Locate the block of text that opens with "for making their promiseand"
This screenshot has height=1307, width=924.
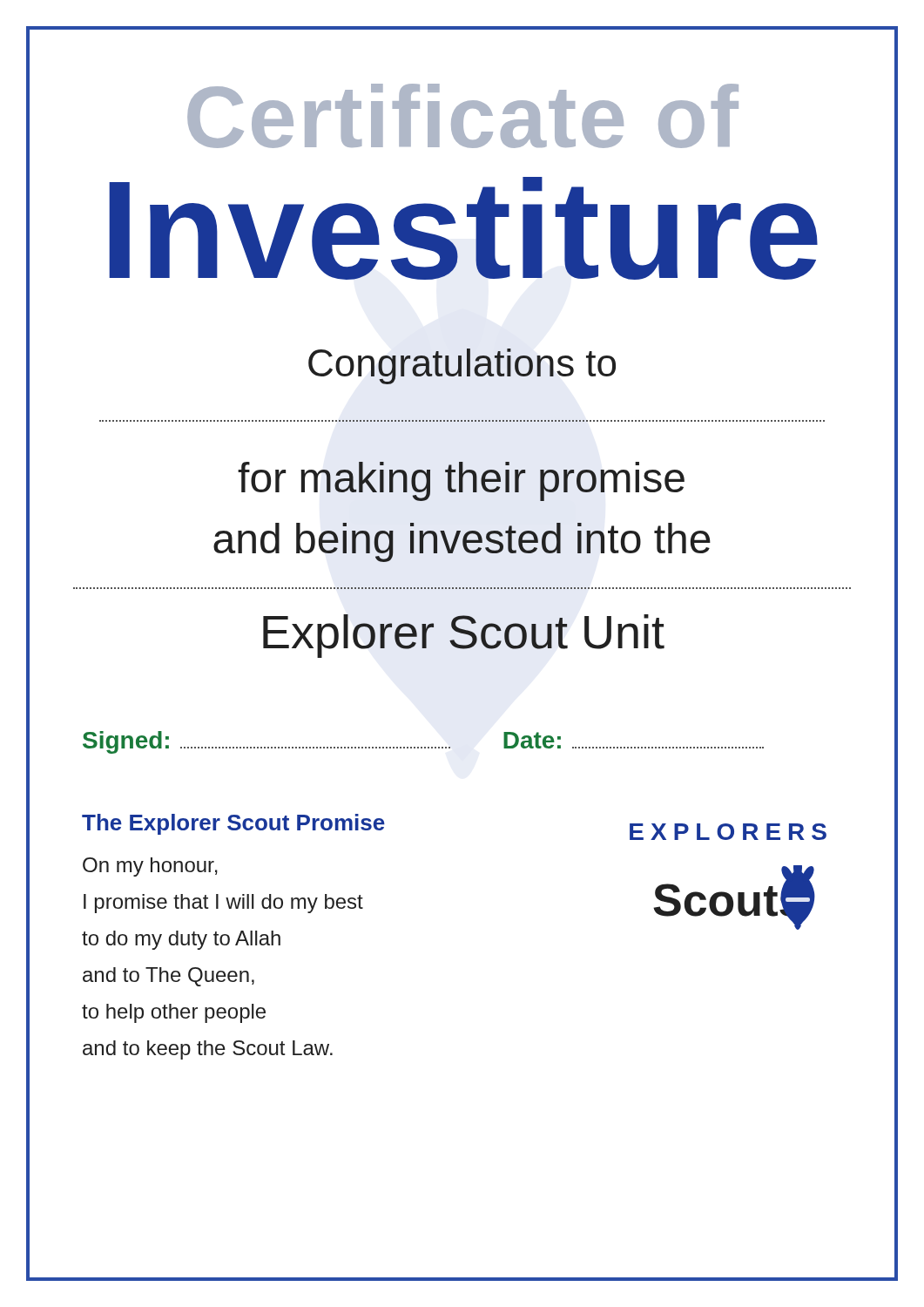coord(462,508)
